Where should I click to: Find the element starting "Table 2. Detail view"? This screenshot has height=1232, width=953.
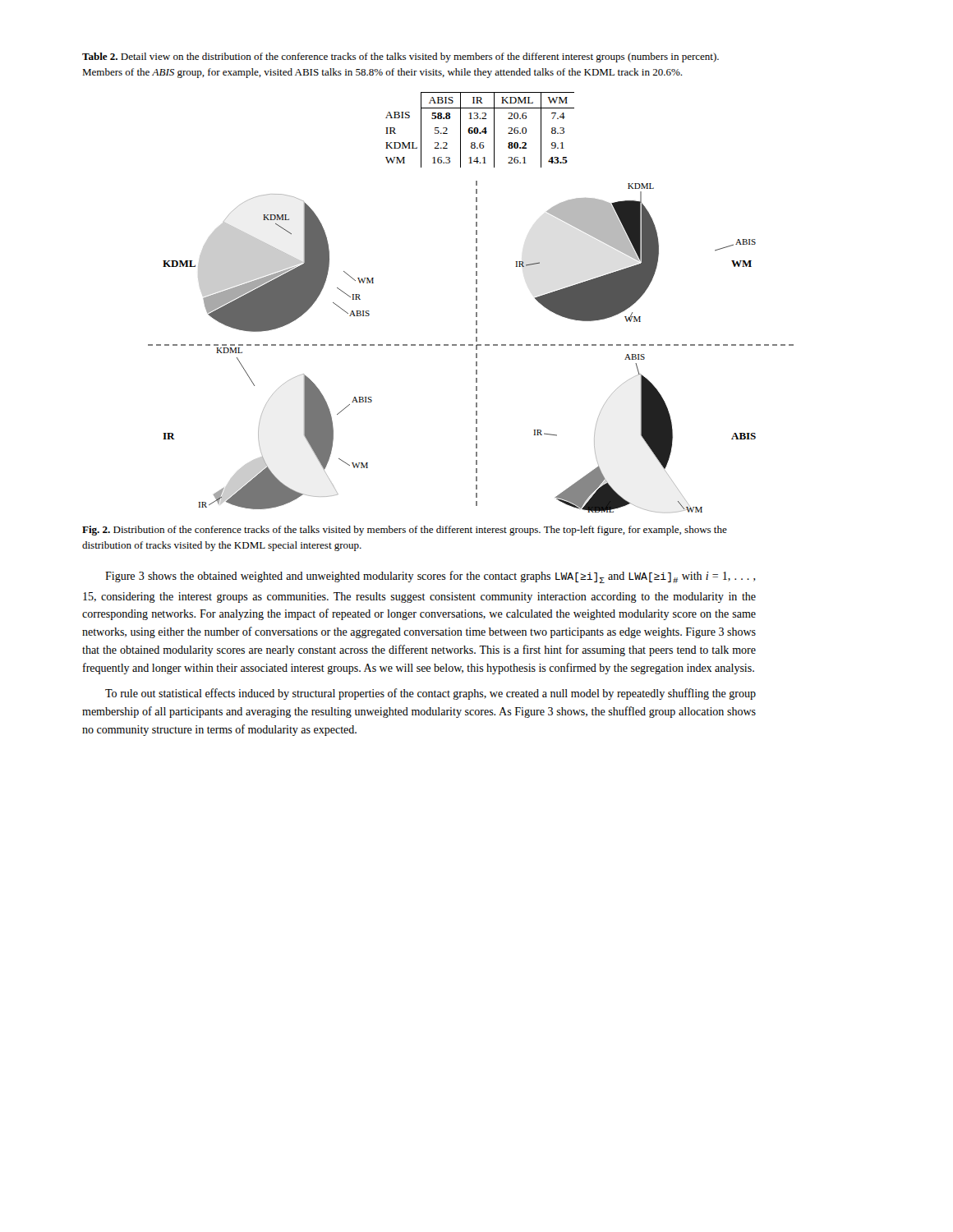point(401,64)
